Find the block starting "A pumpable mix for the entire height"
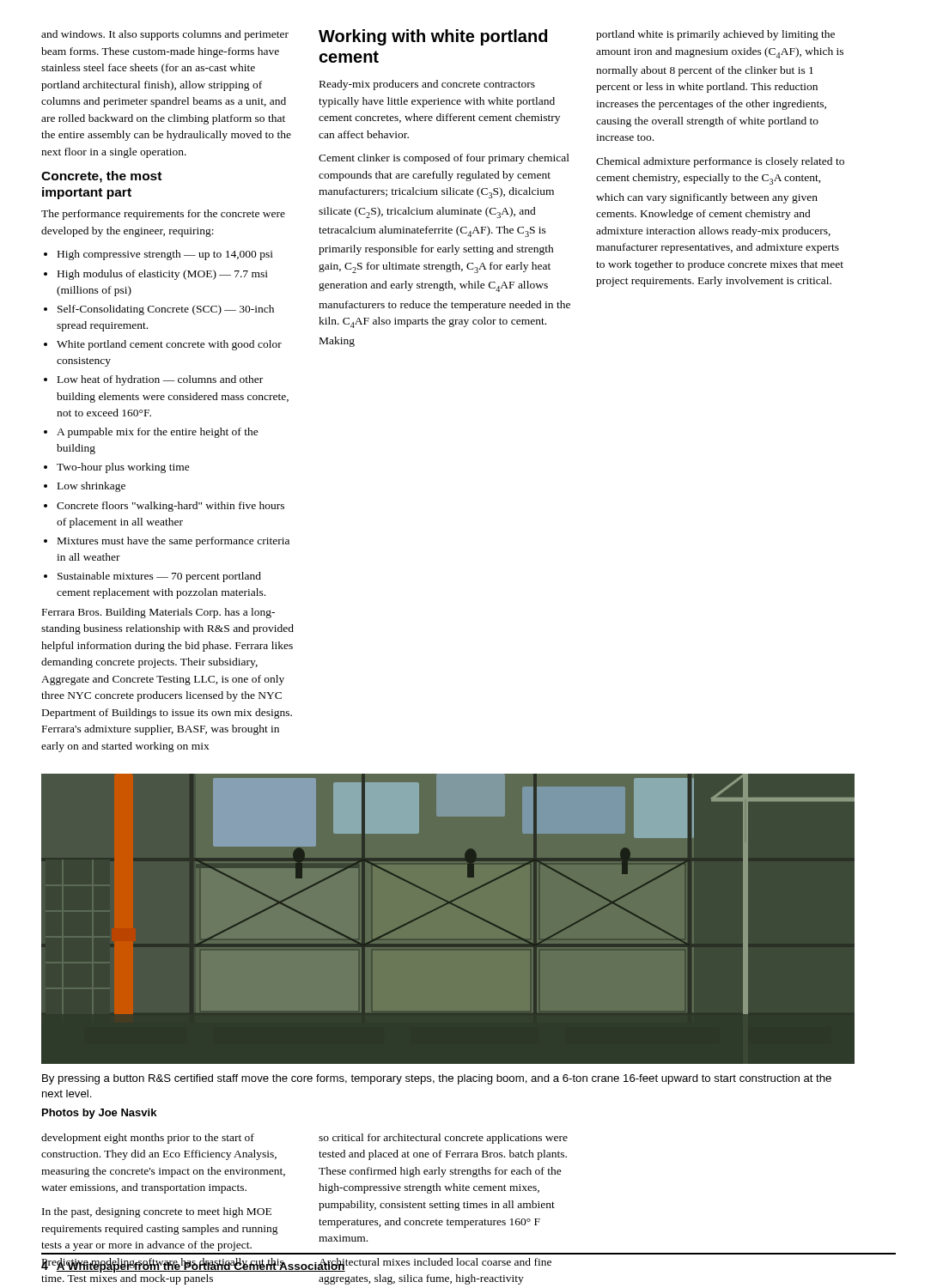 (x=168, y=440)
